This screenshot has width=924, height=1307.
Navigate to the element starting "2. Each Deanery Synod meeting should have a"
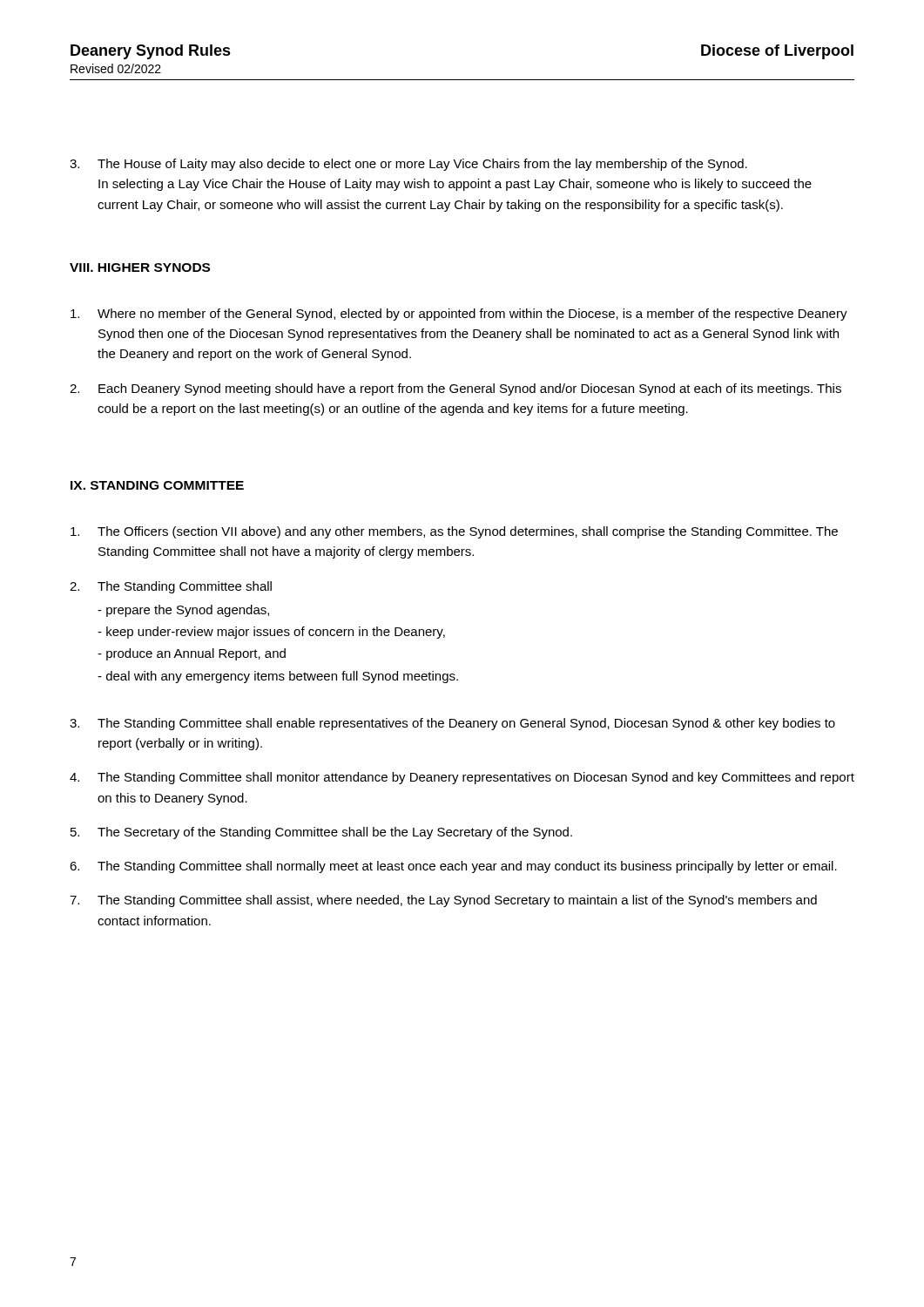(x=462, y=398)
